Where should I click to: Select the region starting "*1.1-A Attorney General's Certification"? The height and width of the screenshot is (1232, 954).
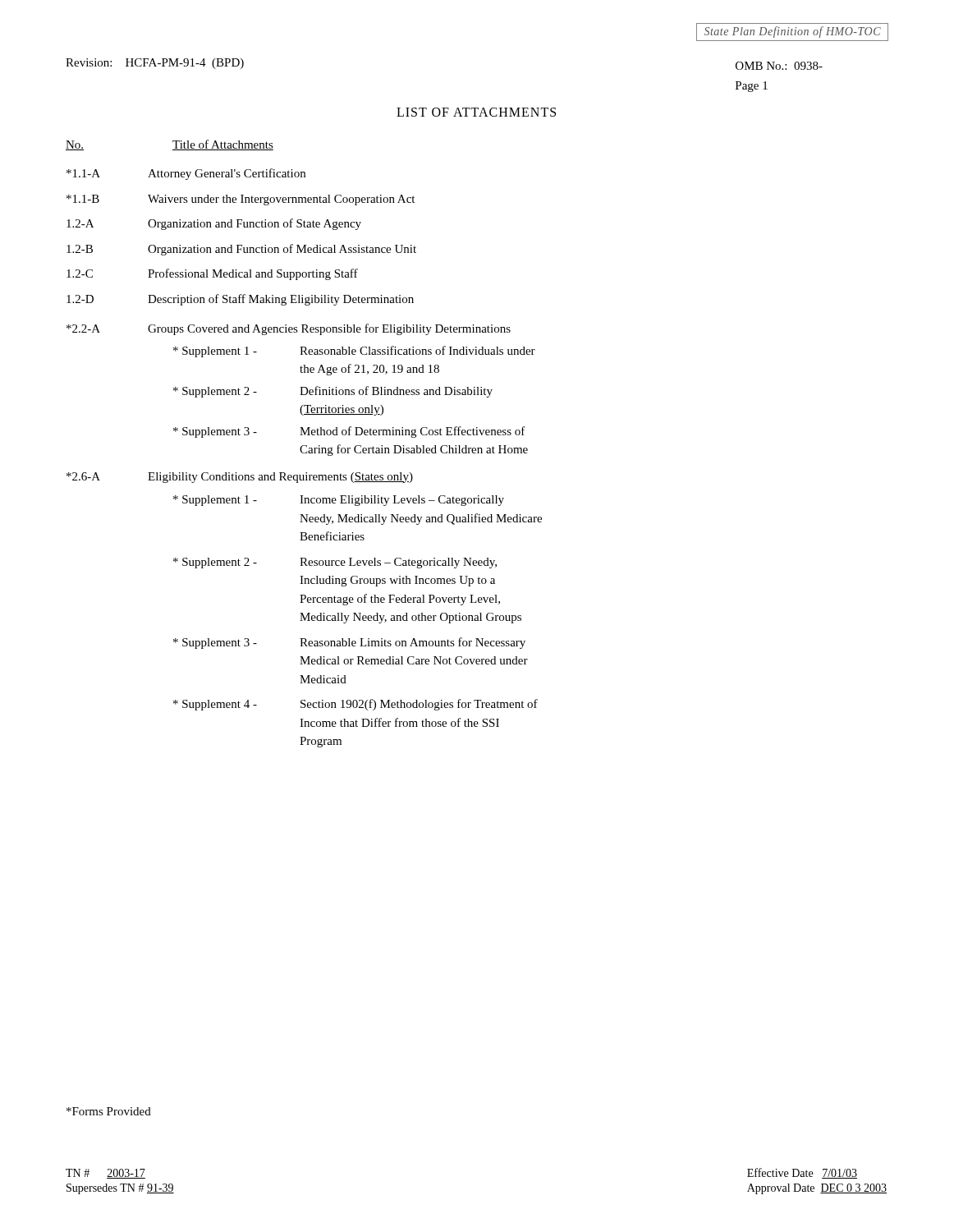coord(186,173)
